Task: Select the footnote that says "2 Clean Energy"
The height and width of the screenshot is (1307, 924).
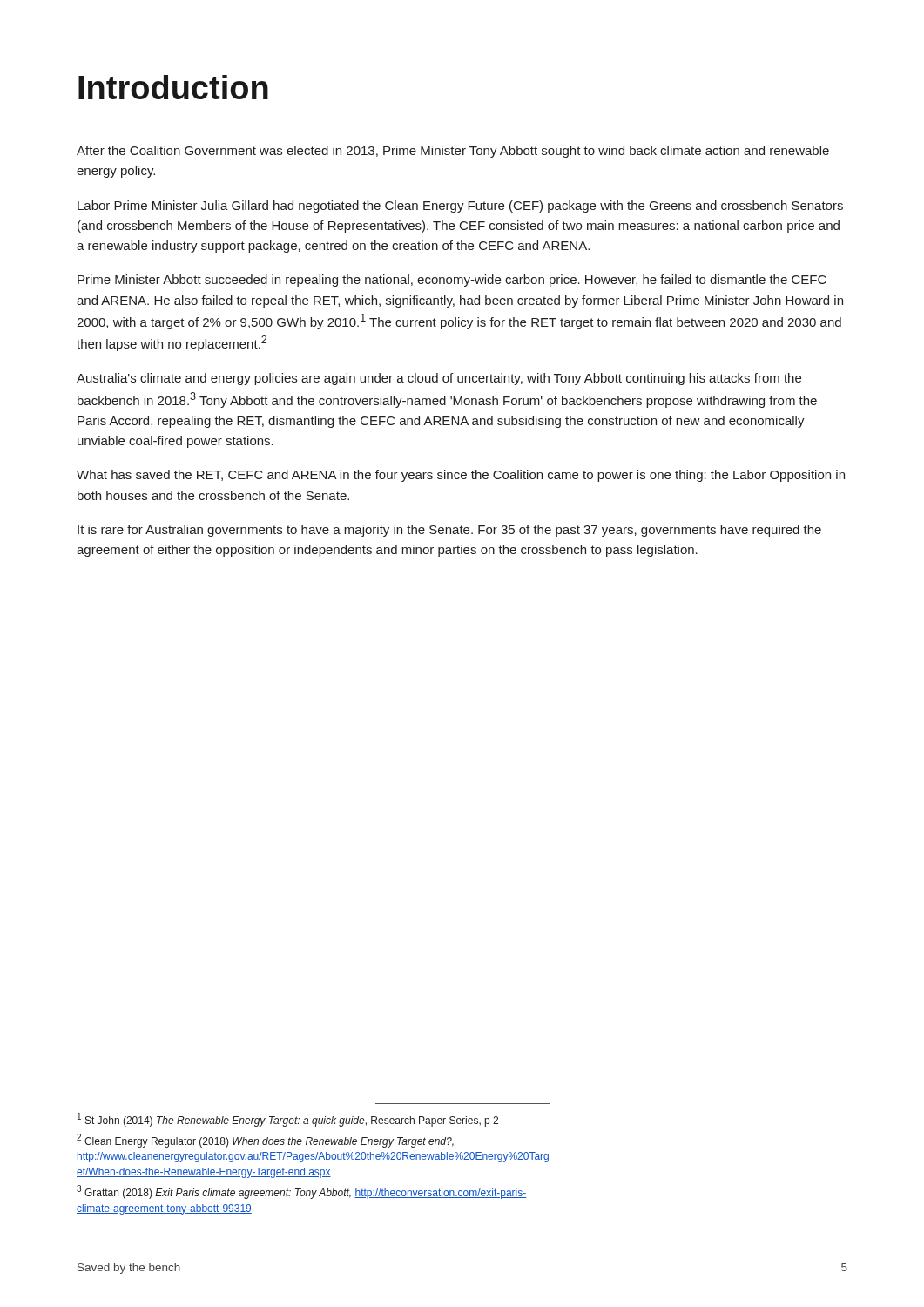Action: coord(313,1155)
